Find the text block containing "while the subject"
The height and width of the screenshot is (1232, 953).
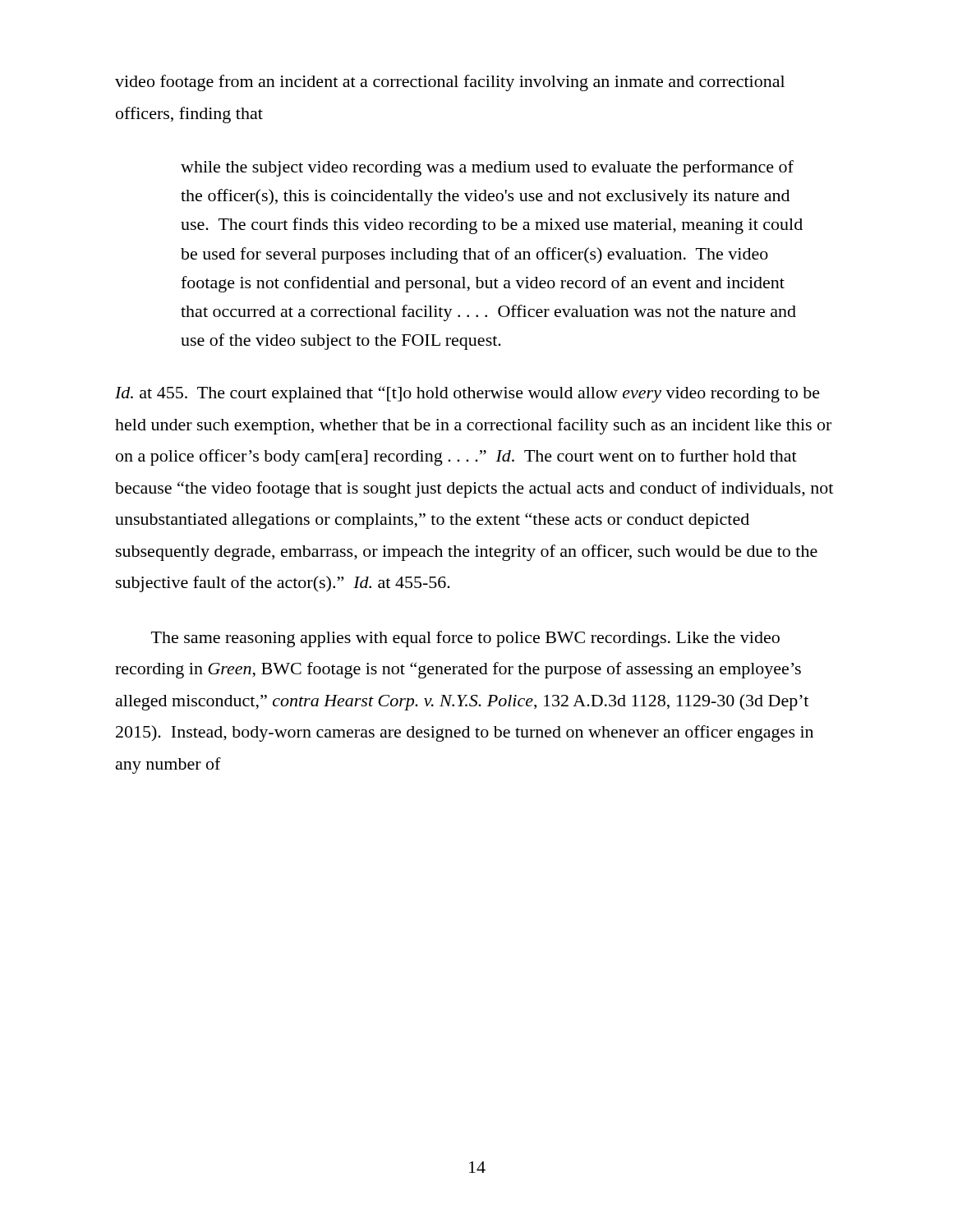tap(492, 253)
